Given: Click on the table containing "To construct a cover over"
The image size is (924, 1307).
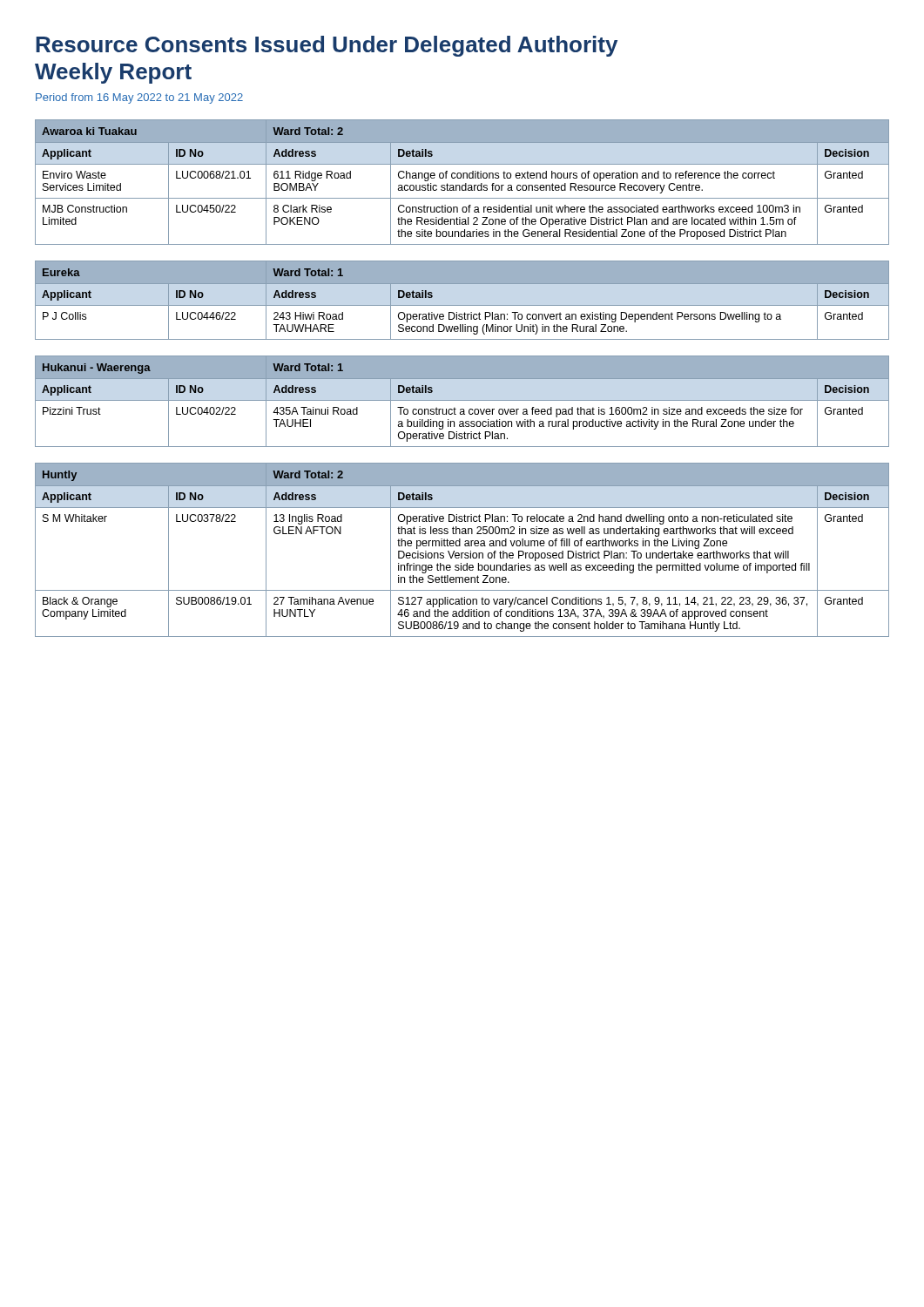Looking at the screenshot, I should tap(462, 402).
